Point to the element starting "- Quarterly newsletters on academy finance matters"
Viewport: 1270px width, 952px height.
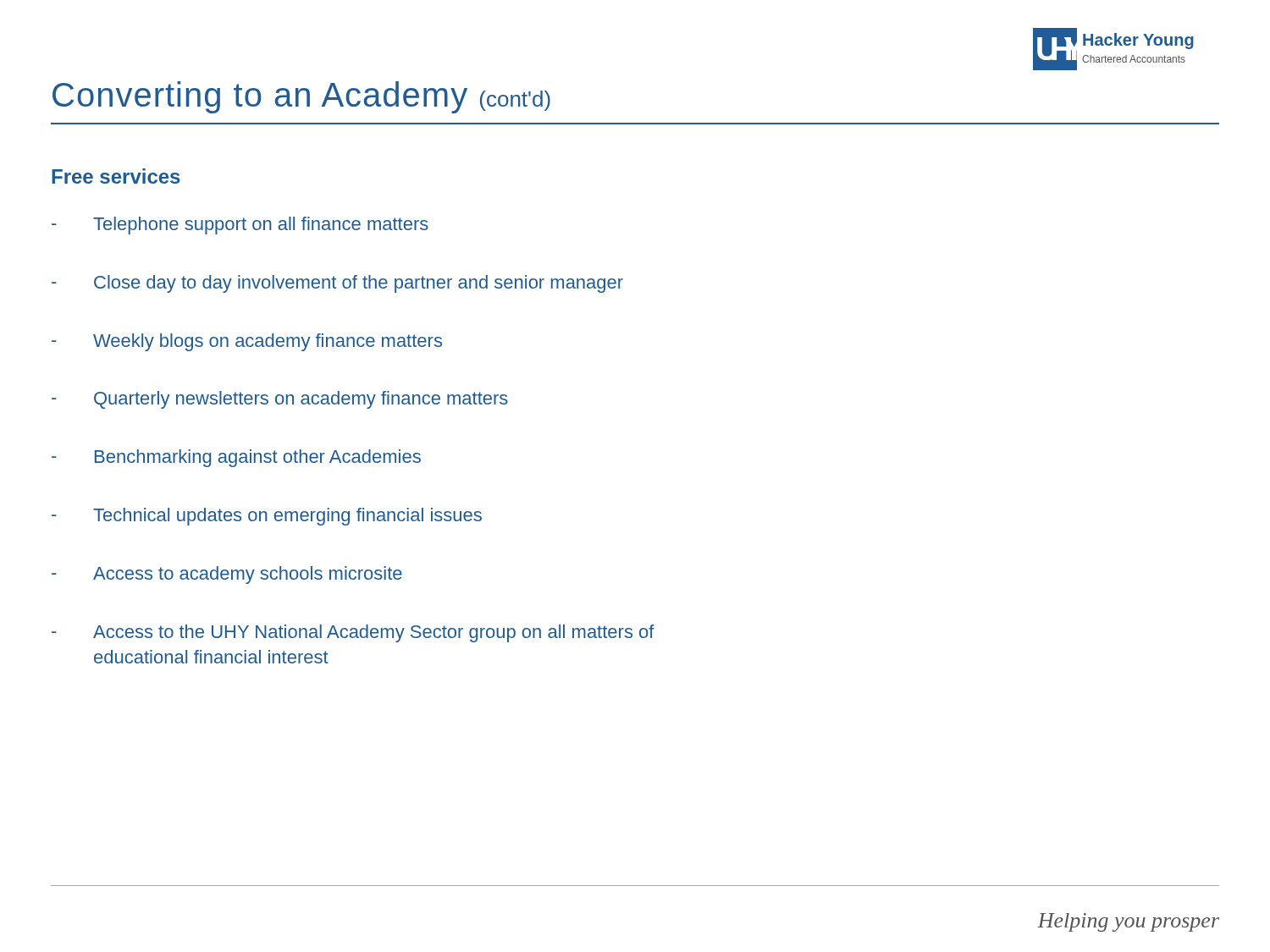point(280,399)
